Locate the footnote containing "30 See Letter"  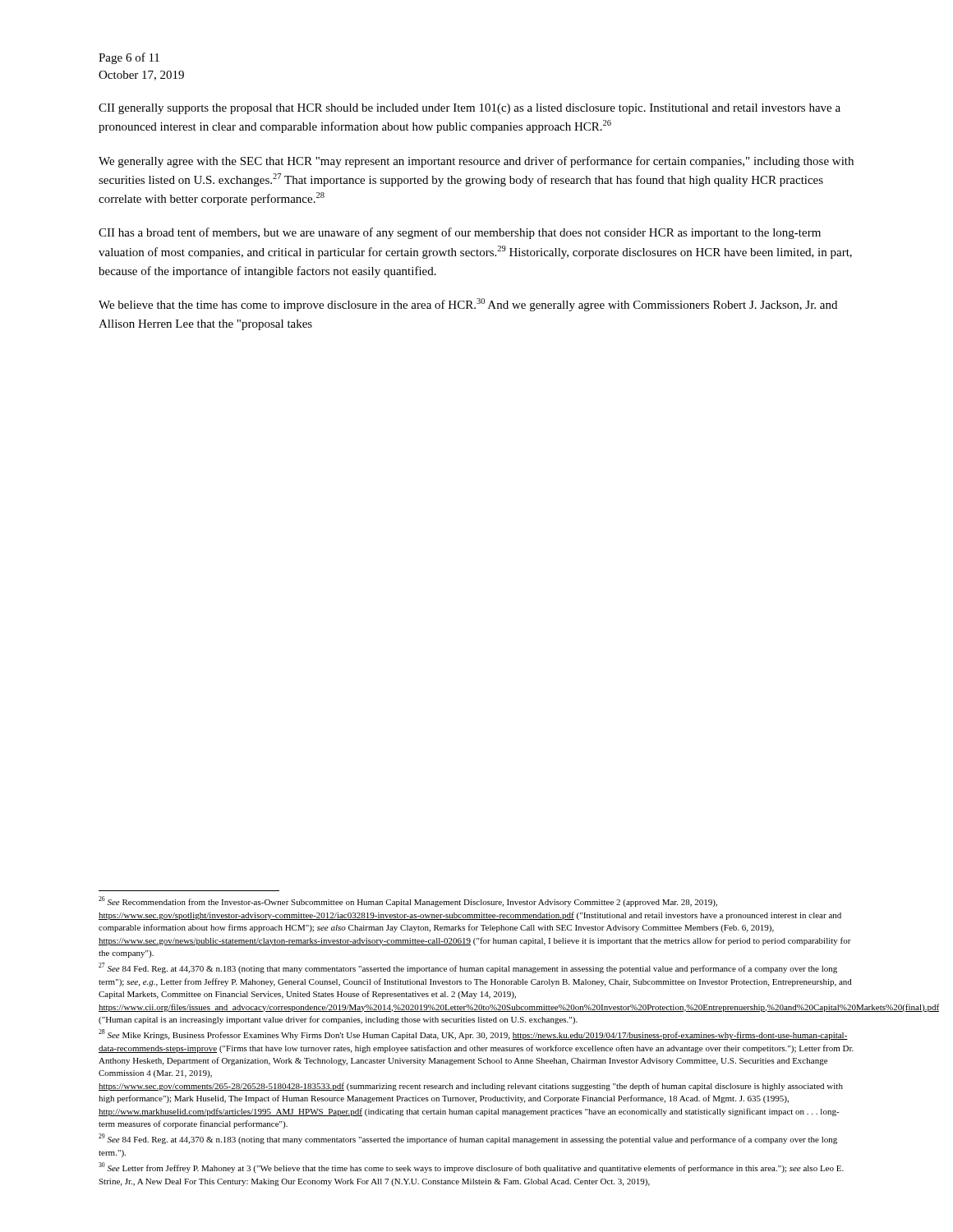click(x=471, y=1174)
